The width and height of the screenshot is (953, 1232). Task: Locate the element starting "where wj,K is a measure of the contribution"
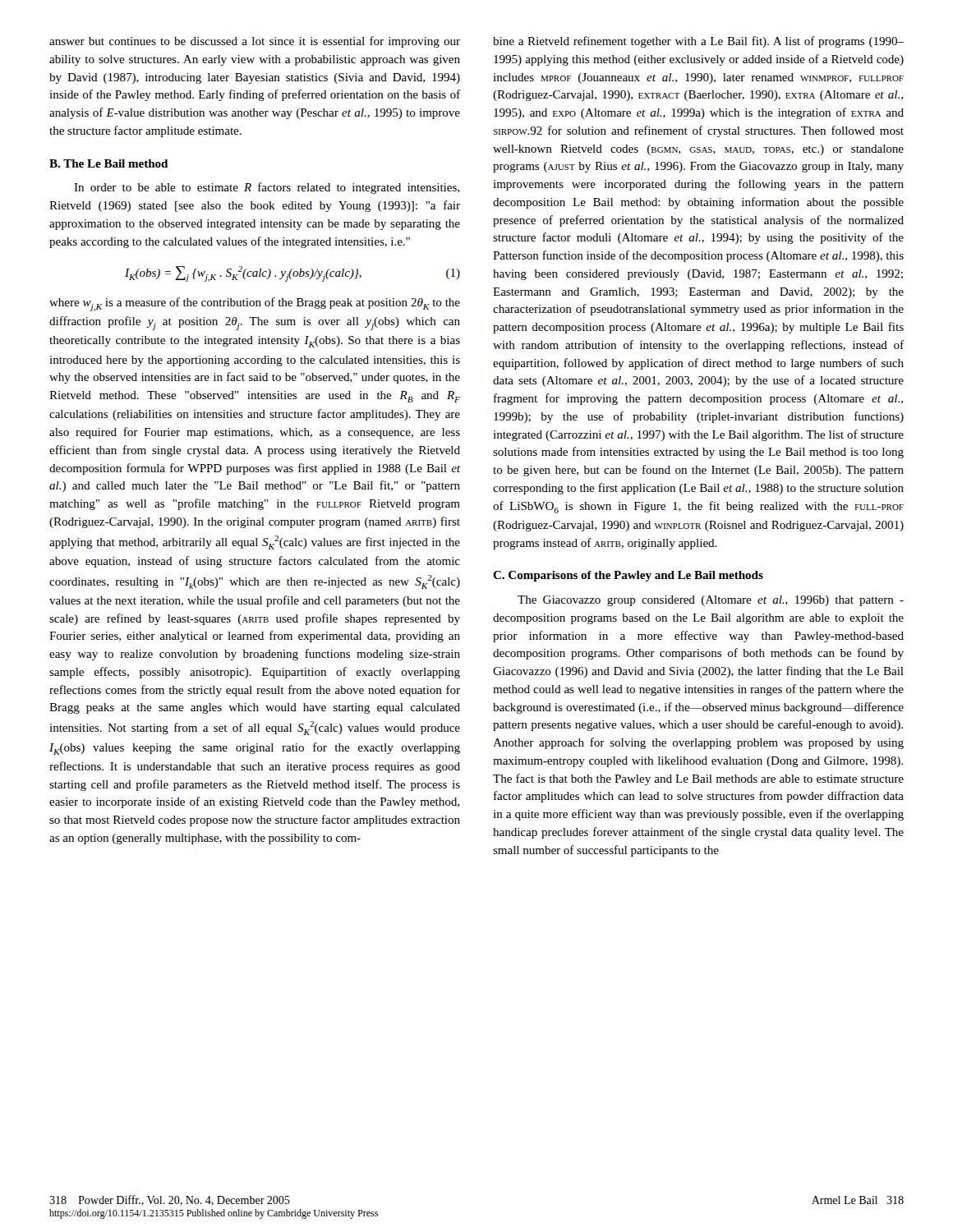[255, 570]
